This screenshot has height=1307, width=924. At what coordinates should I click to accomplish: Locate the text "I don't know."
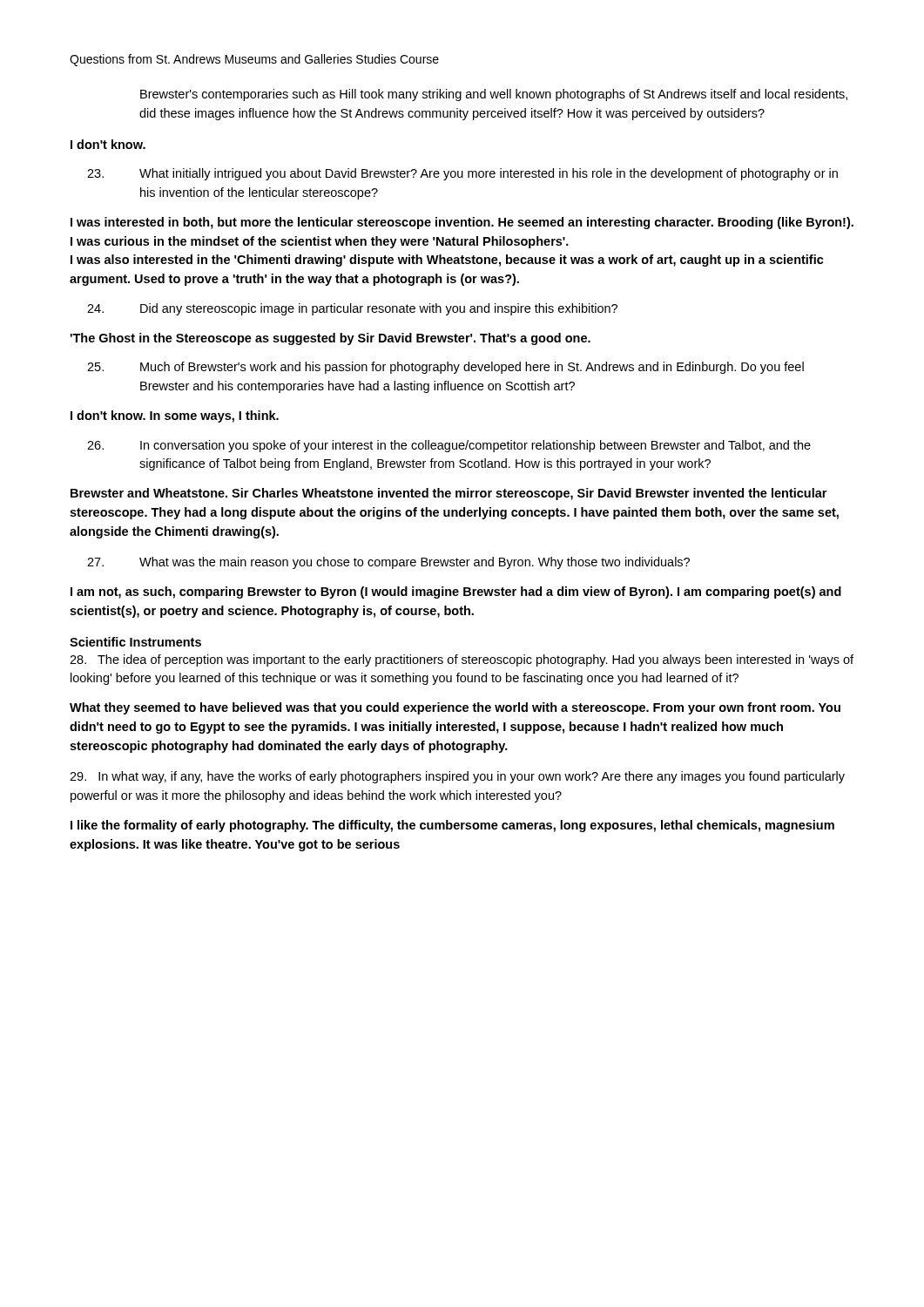point(108,144)
